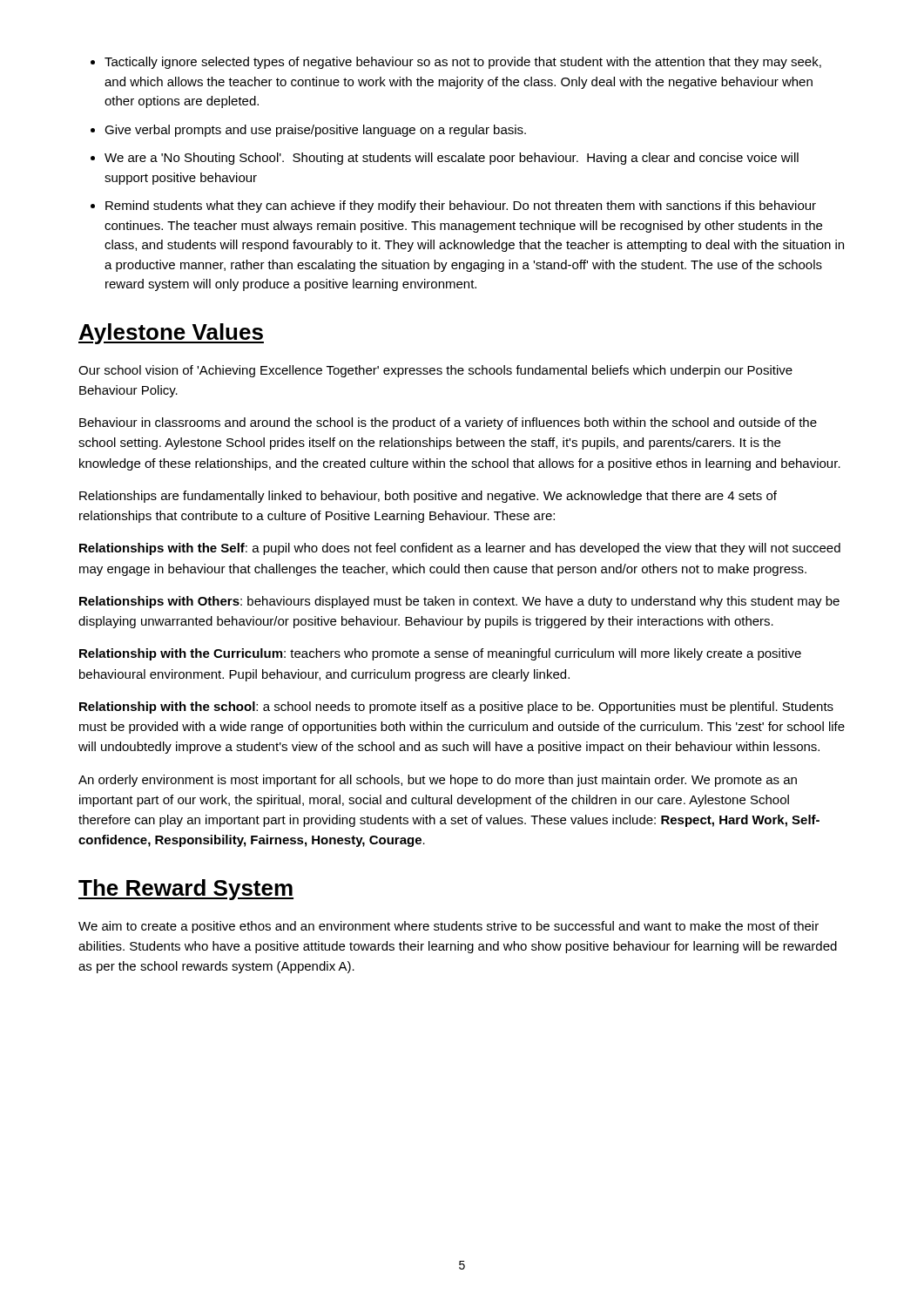Select the element starting "Relationships with Others: behaviours displayed must be taken"
Image resolution: width=924 pixels, height=1307 pixels.
(459, 611)
